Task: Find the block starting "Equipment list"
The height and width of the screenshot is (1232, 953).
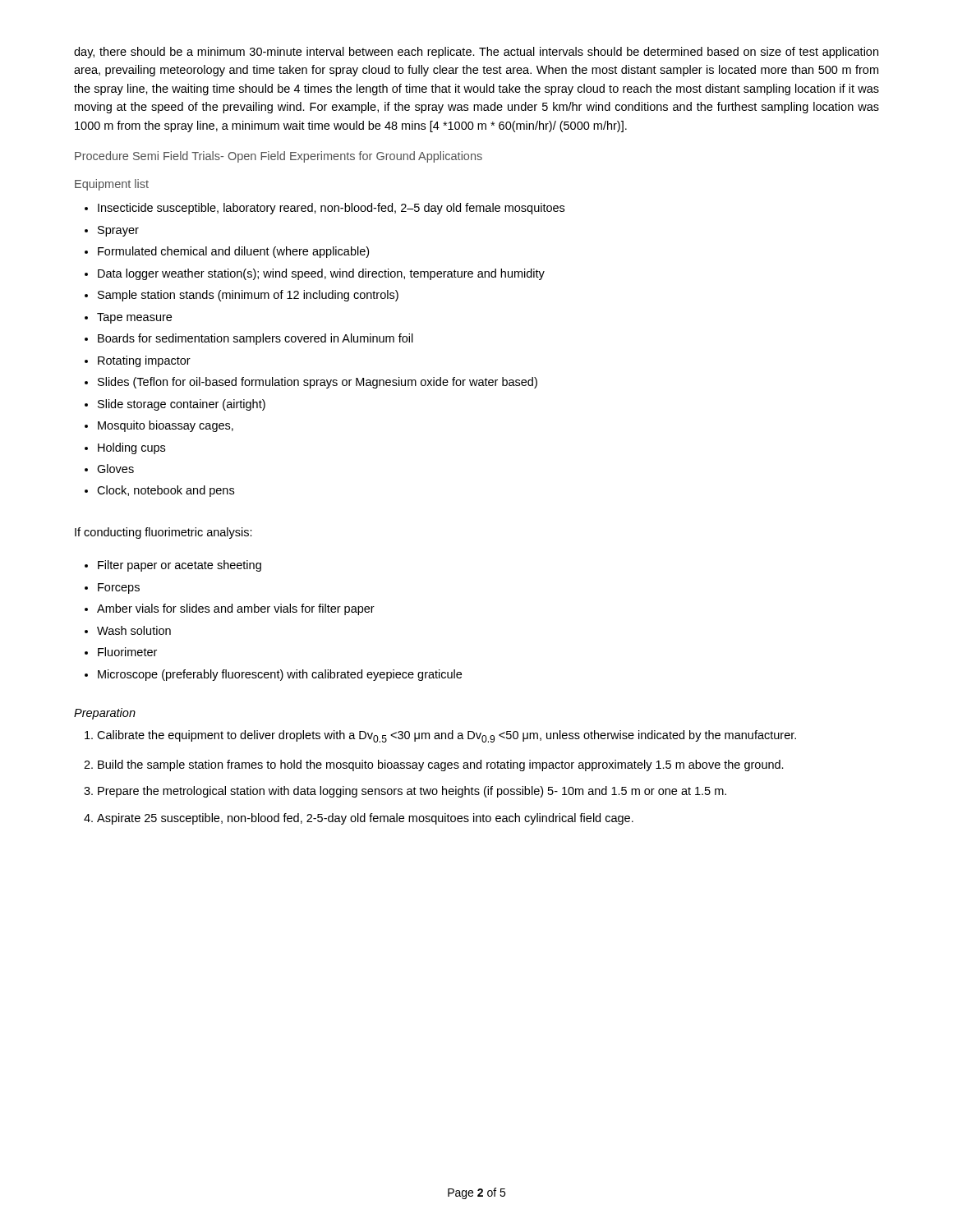Action: [111, 184]
